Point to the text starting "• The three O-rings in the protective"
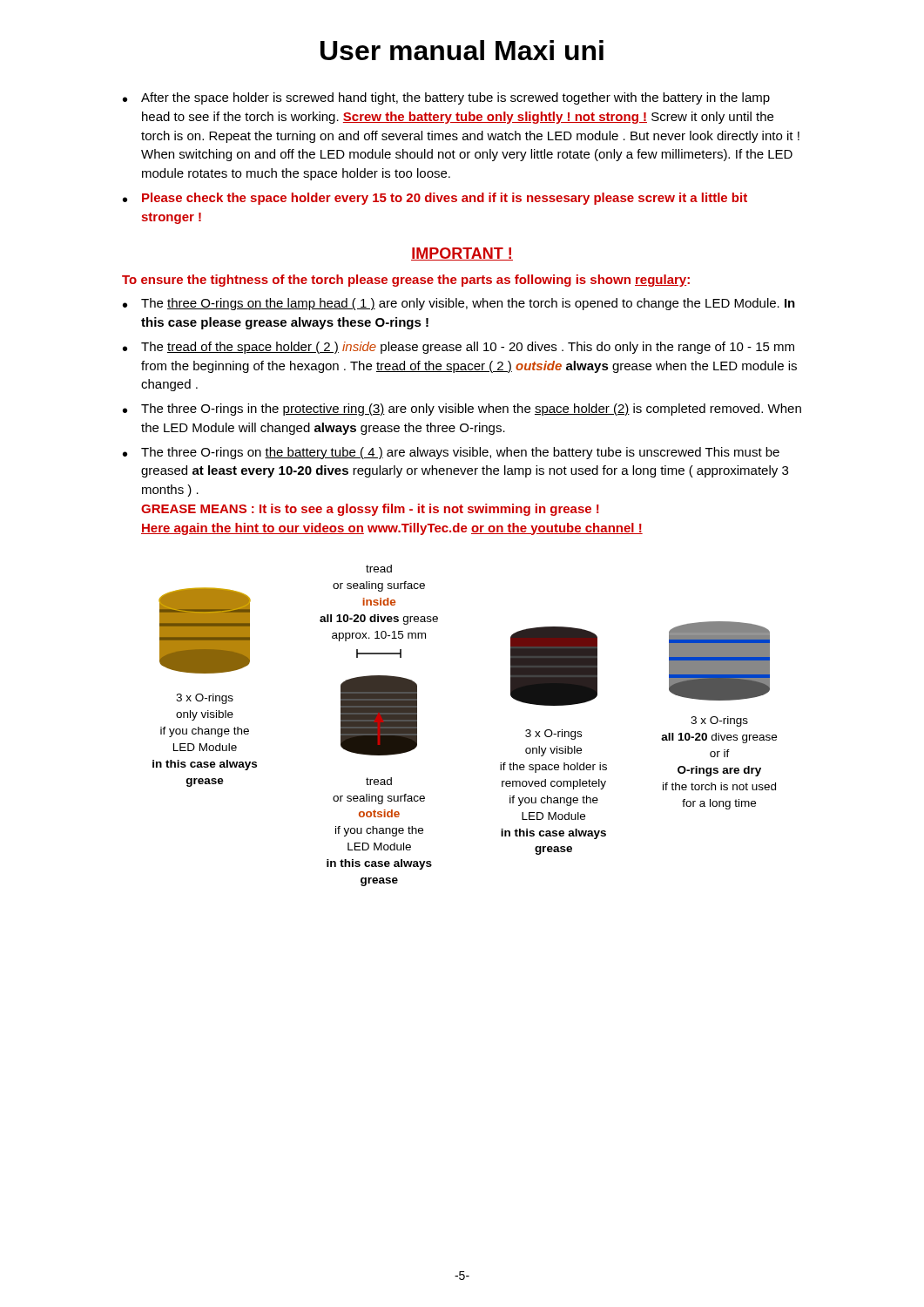The height and width of the screenshot is (1307, 924). (x=462, y=418)
